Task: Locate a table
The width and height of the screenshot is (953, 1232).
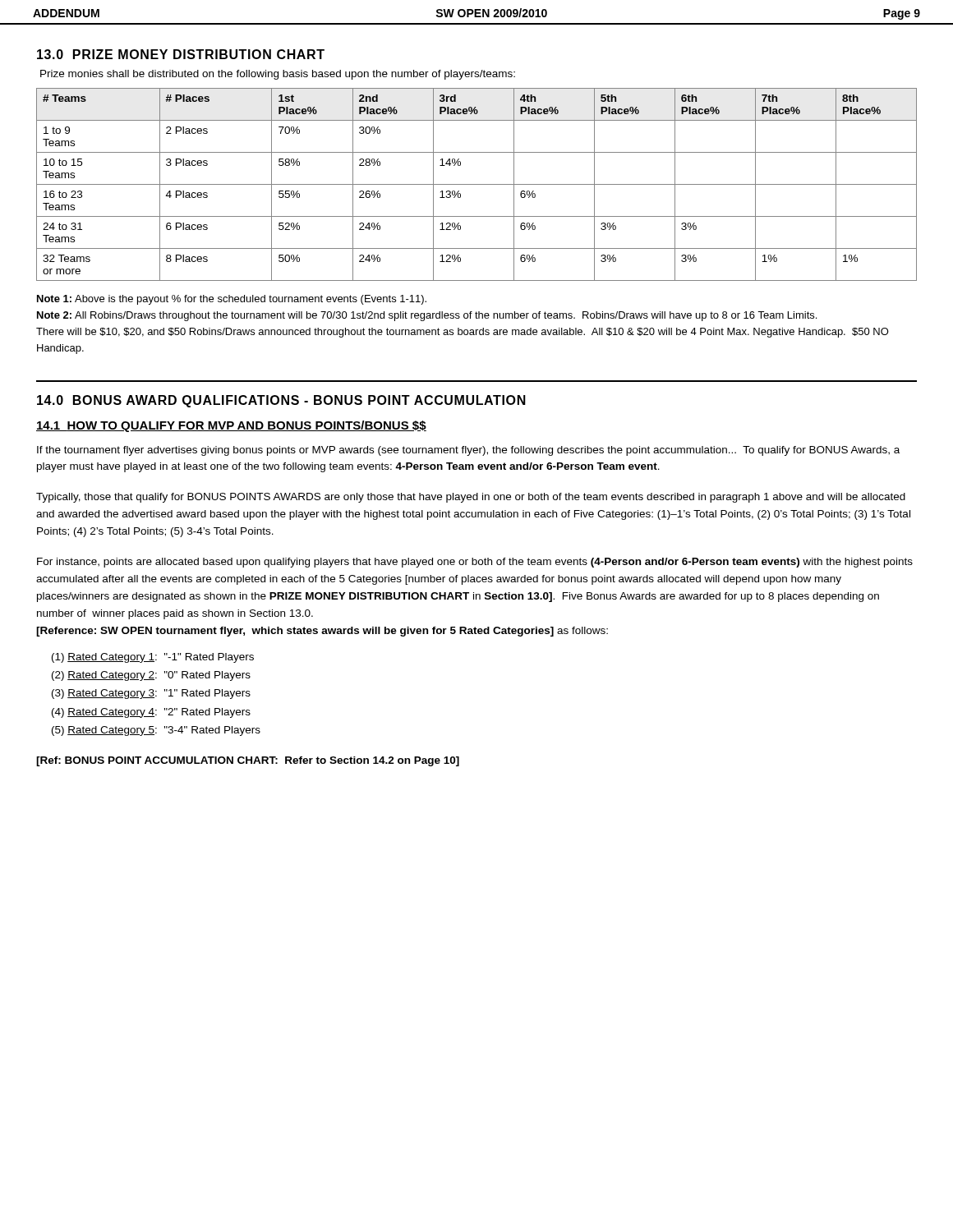Action: pos(476,184)
